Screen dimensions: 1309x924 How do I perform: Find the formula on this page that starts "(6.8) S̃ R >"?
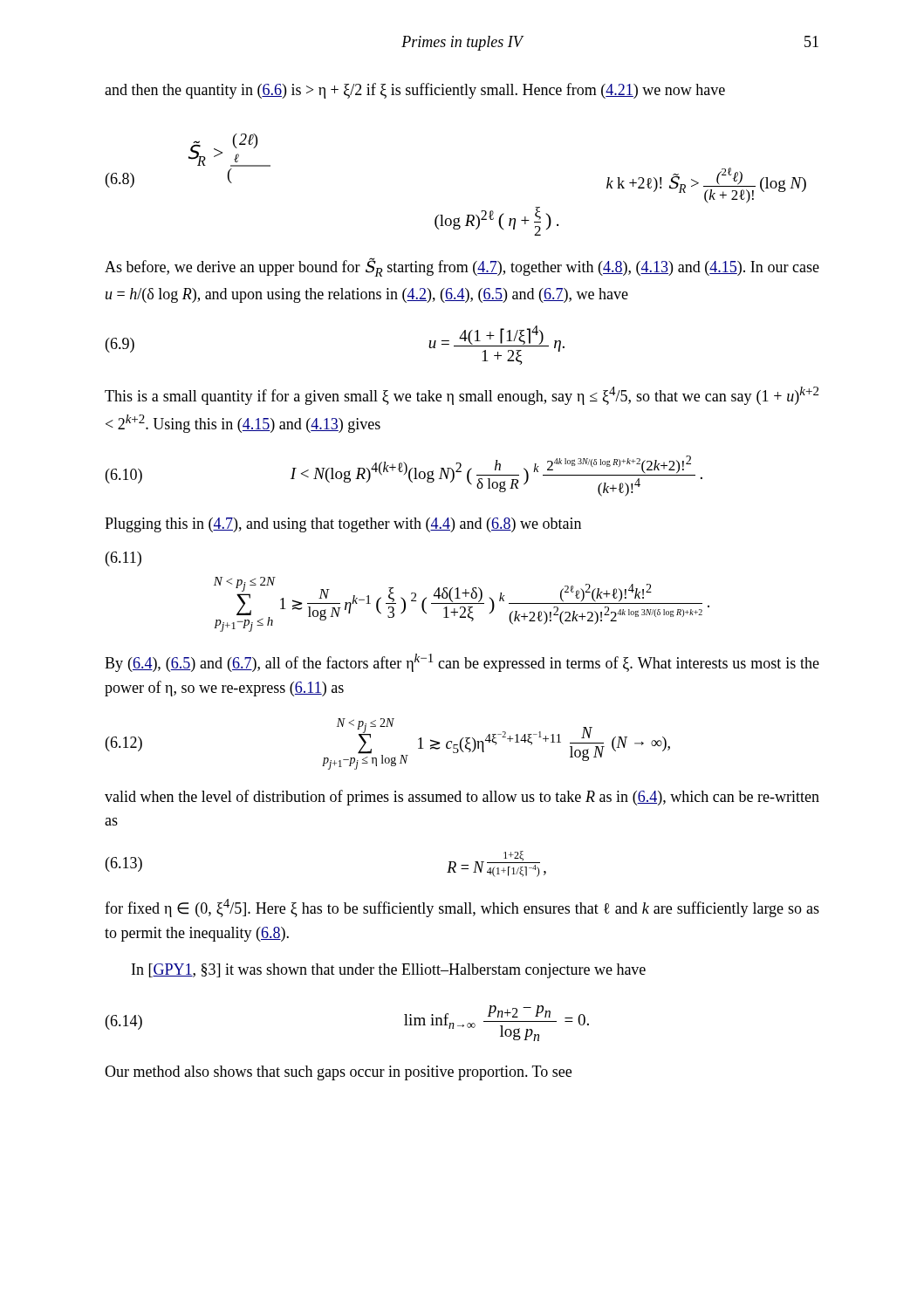point(249,166)
